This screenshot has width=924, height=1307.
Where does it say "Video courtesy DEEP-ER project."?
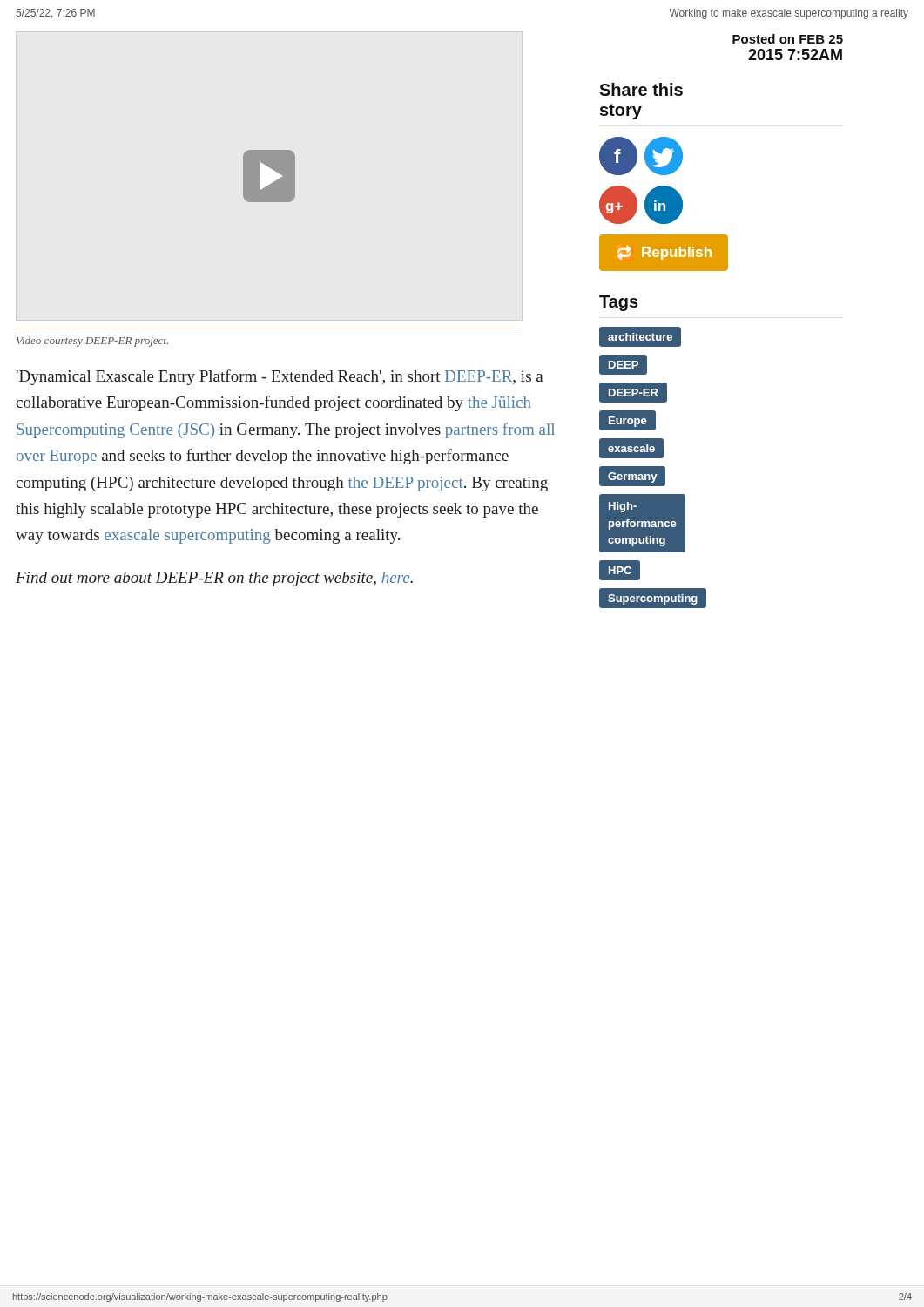pos(92,340)
